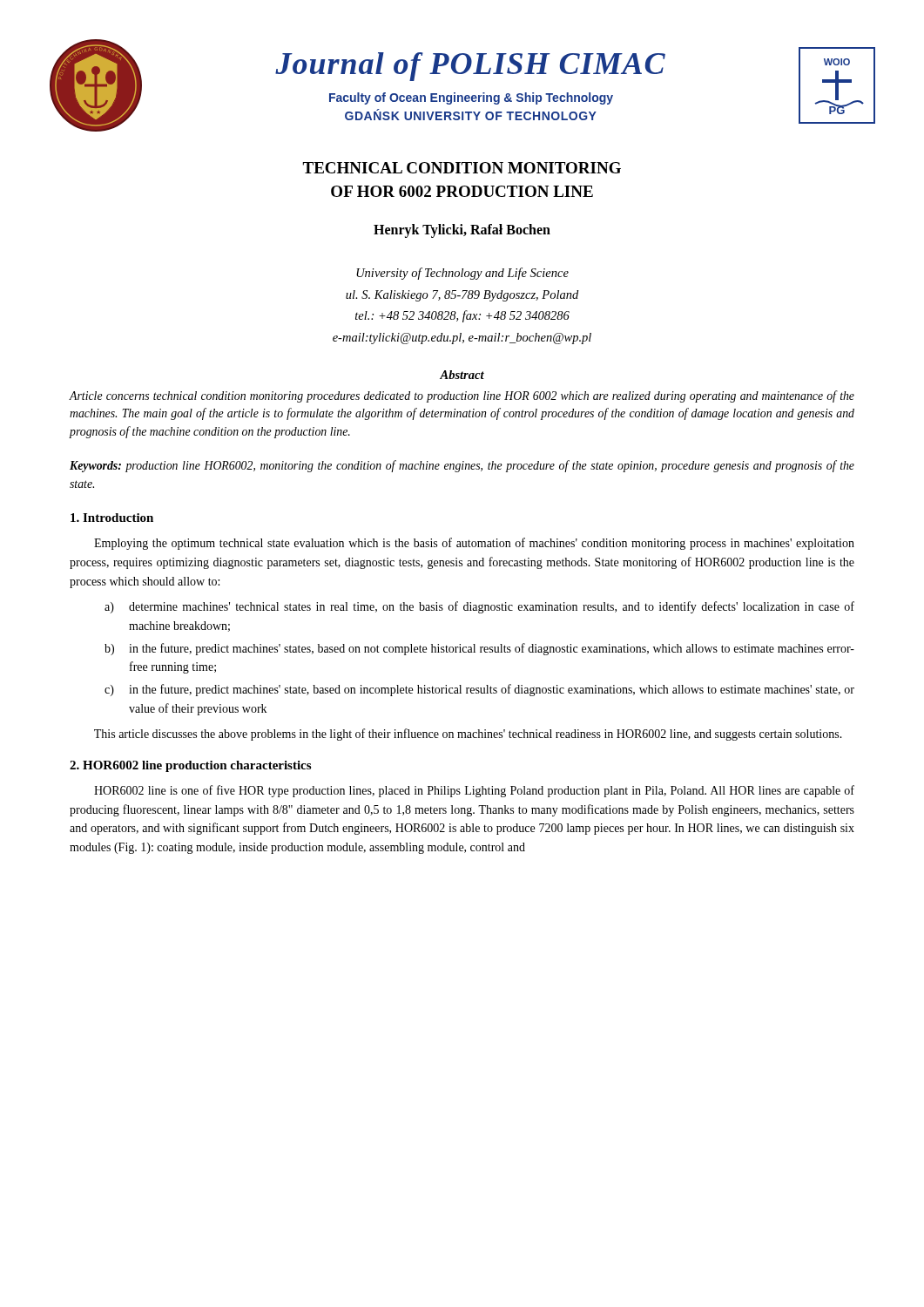Find the title that reads "Journal of POLISH CIMAC"
924x1307 pixels.
pyautogui.click(x=471, y=64)
